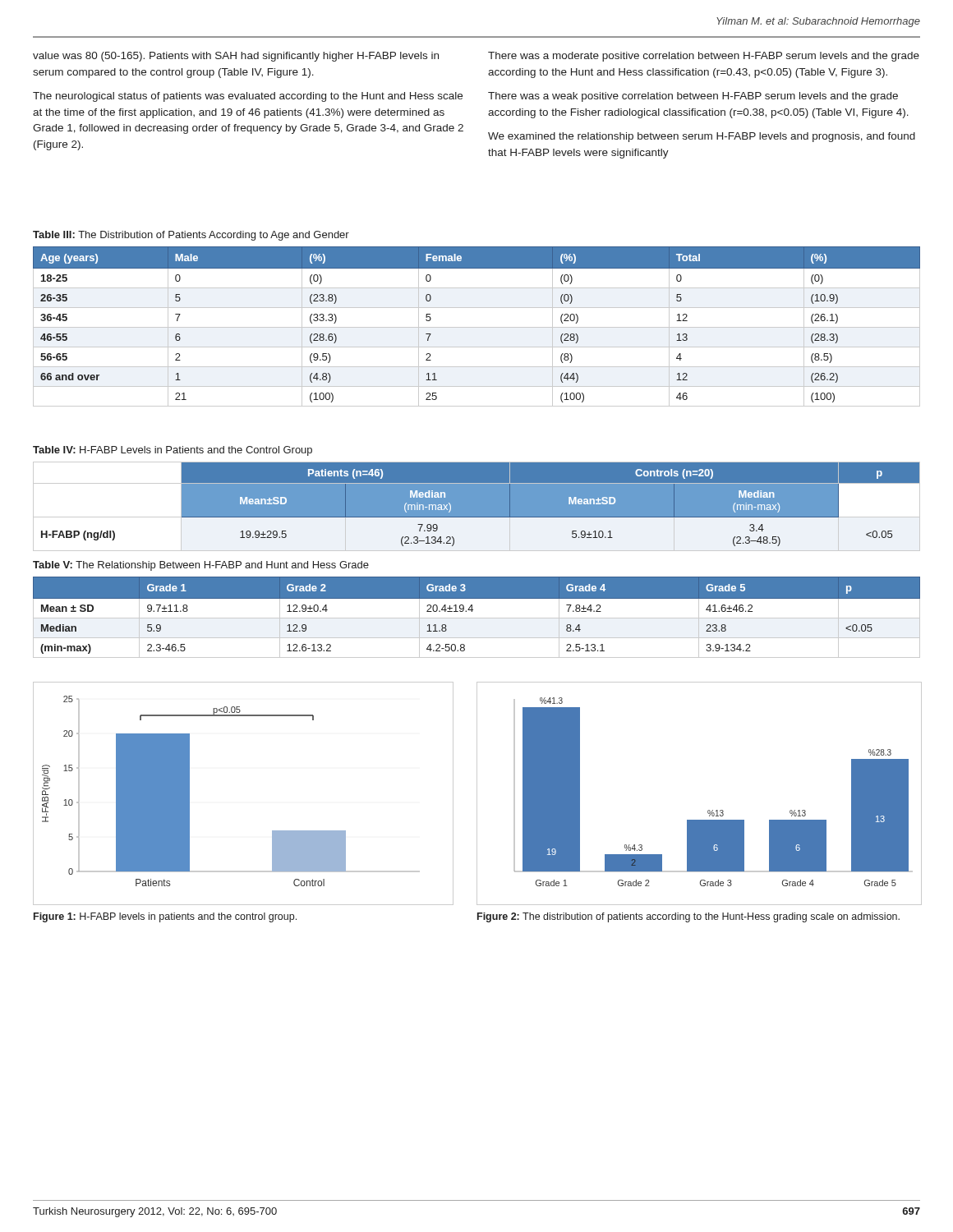Click on the passage starting "Table III: The Distribution of Patients According"
Screen dimensions: 1232x953
click(x=191, y=234)
